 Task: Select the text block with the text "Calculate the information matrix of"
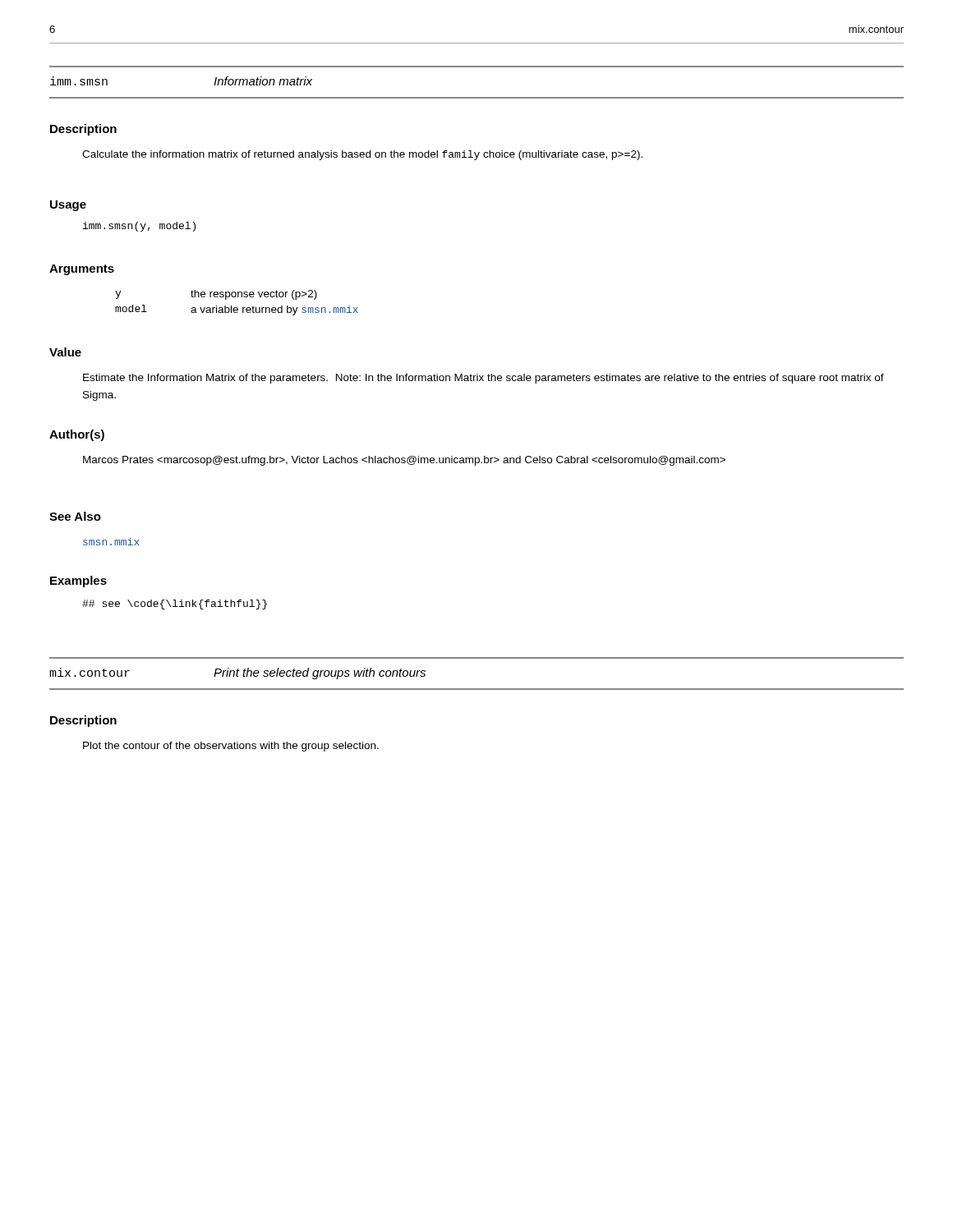click(x=363, y=154)
